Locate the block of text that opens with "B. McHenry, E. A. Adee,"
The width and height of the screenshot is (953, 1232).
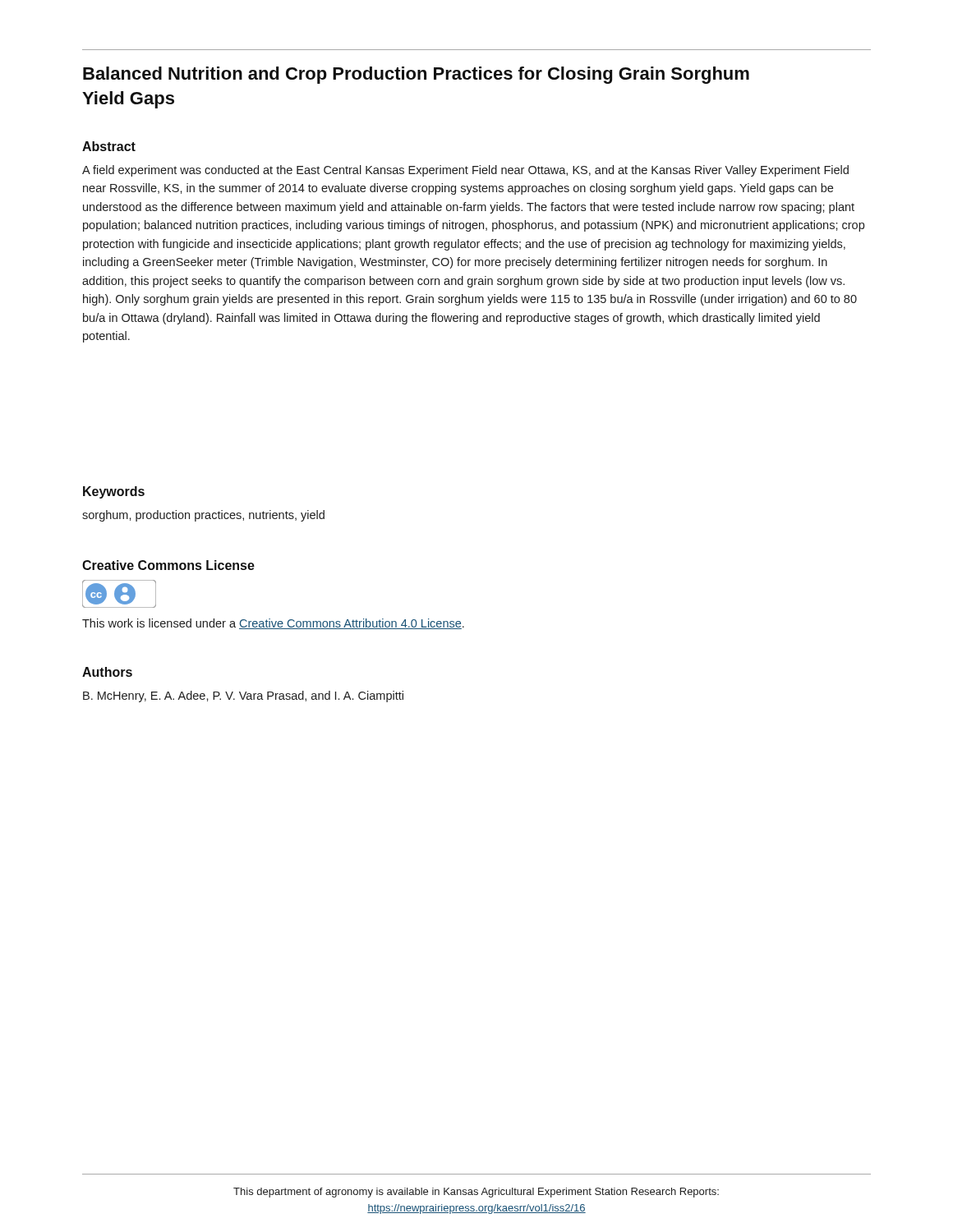[243, 696]
